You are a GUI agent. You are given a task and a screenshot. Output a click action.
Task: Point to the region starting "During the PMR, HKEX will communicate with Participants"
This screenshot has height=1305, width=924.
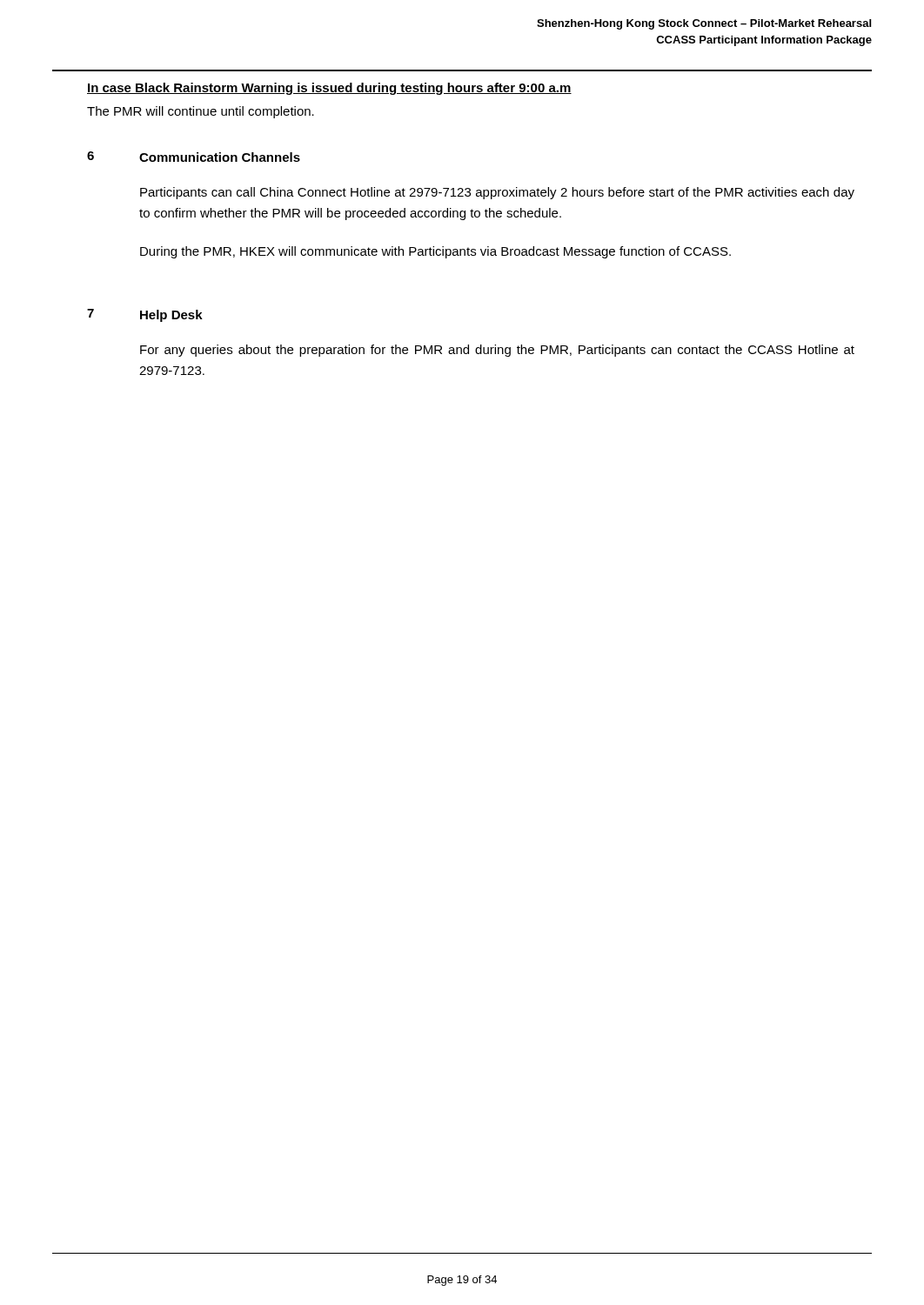[x=436, y=251]
